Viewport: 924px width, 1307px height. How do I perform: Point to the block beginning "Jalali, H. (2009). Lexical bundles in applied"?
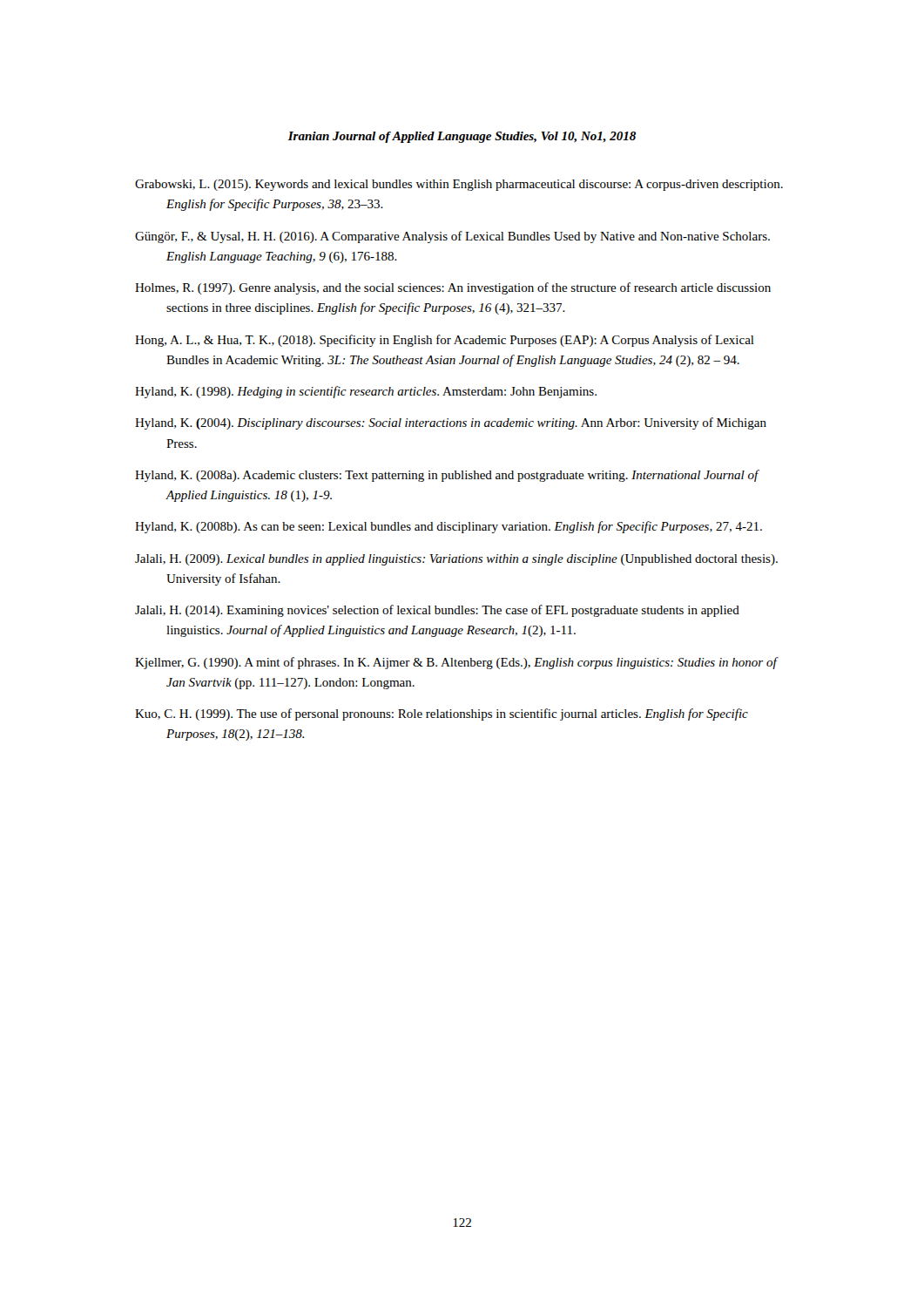pos(457,568)
